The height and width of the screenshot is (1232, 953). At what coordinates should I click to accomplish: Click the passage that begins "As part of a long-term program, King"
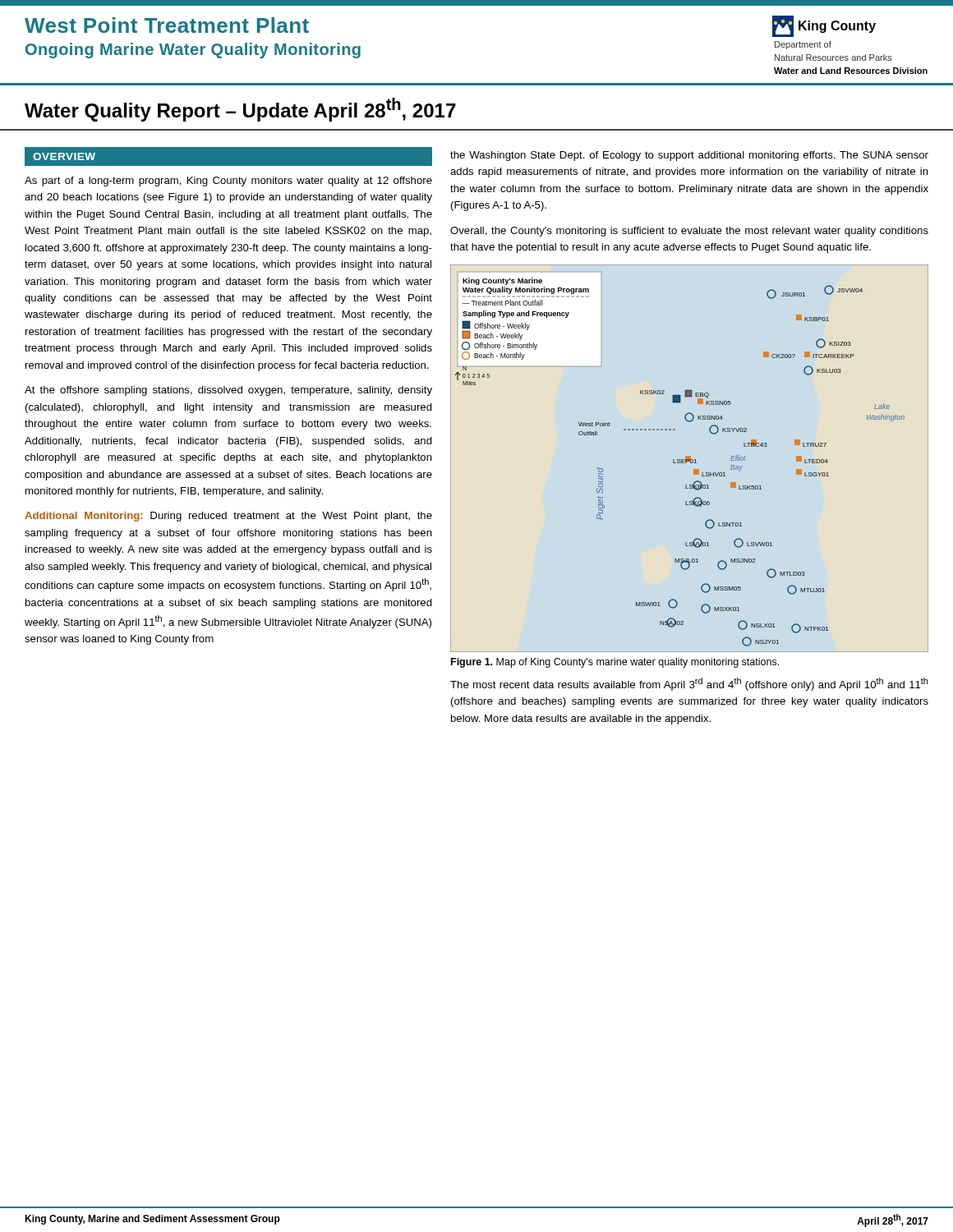[228, 273]
